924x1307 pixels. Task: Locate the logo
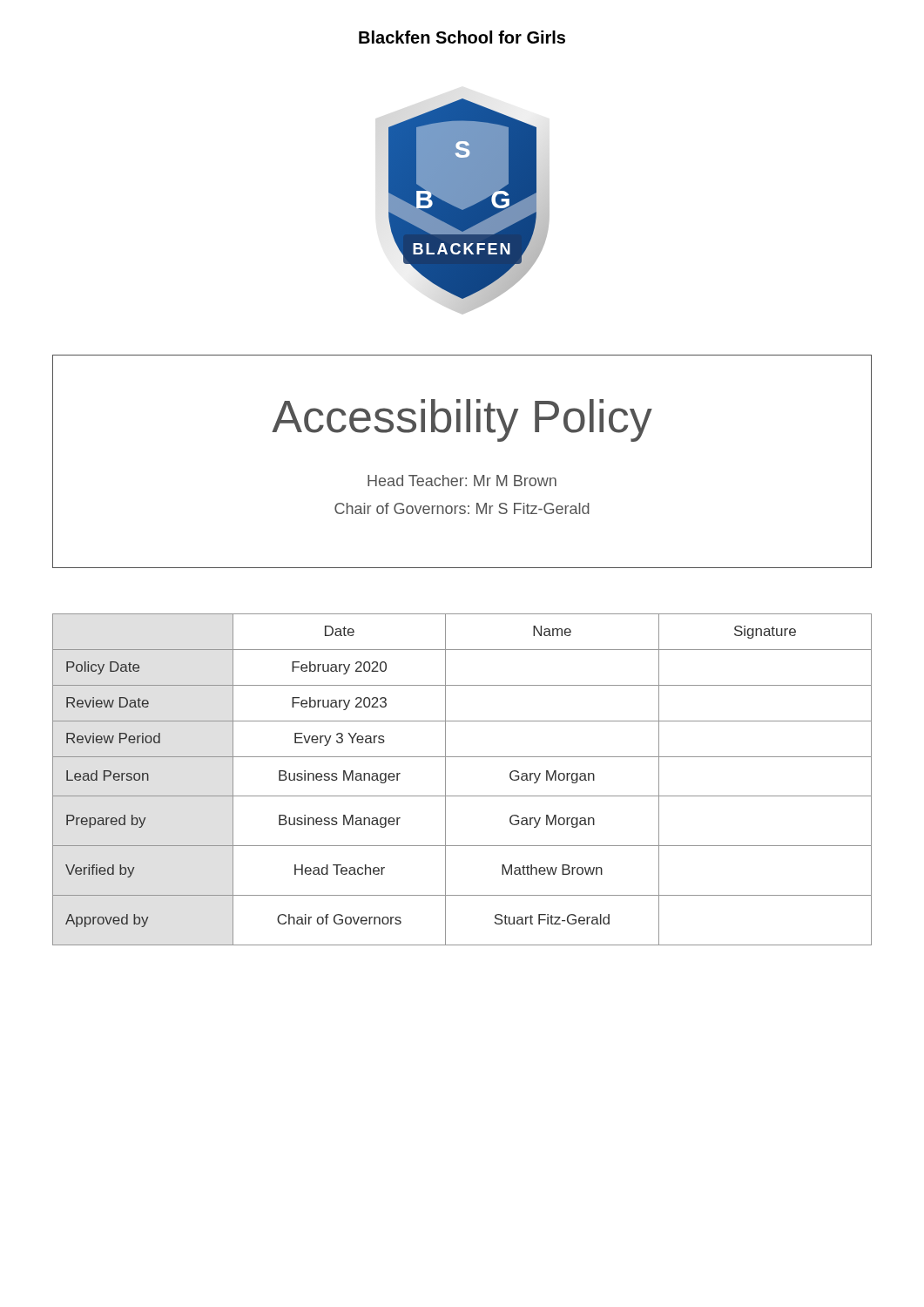tap(462, 201)
